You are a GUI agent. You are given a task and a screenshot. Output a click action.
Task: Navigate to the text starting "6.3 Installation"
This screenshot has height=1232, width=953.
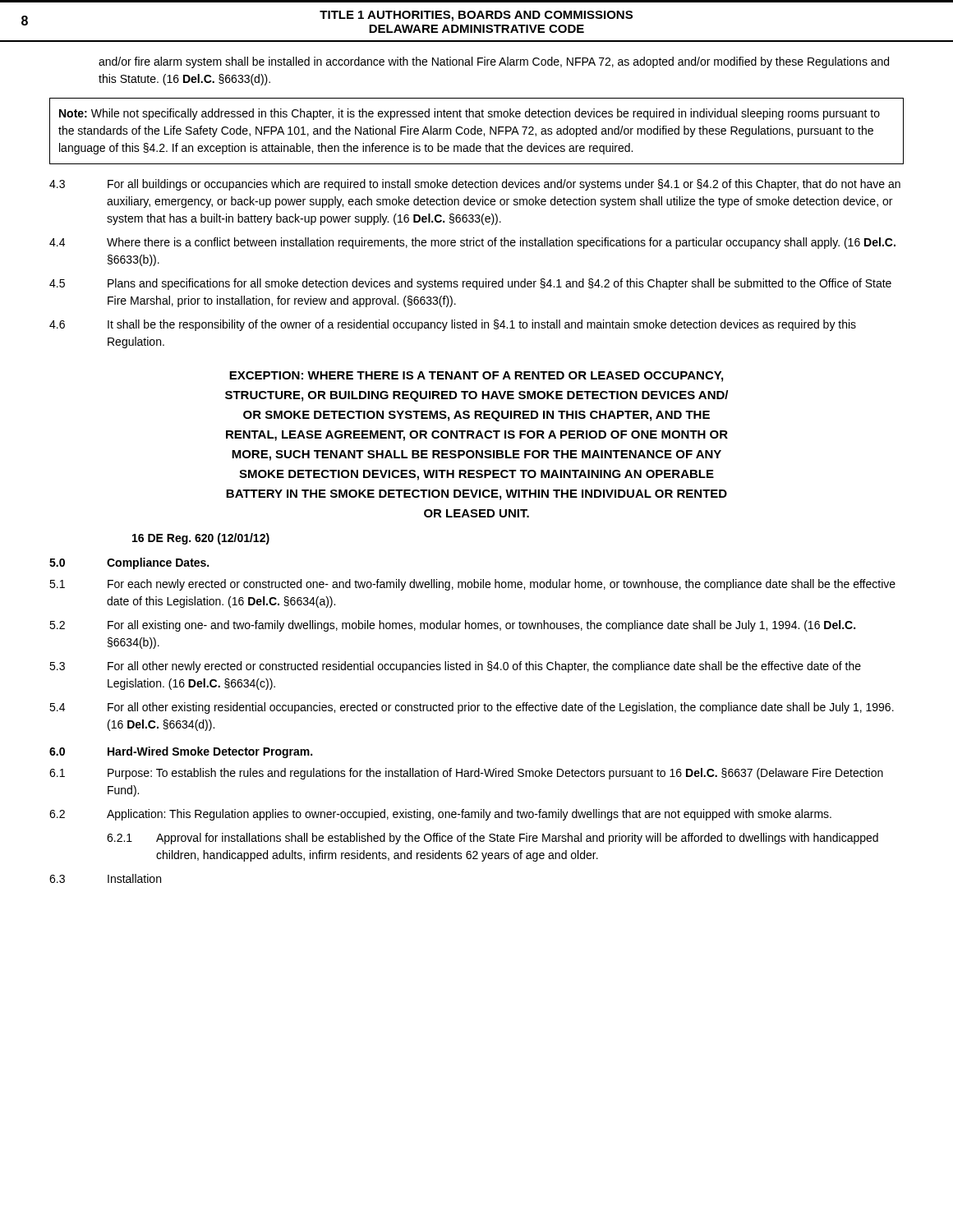105,878
